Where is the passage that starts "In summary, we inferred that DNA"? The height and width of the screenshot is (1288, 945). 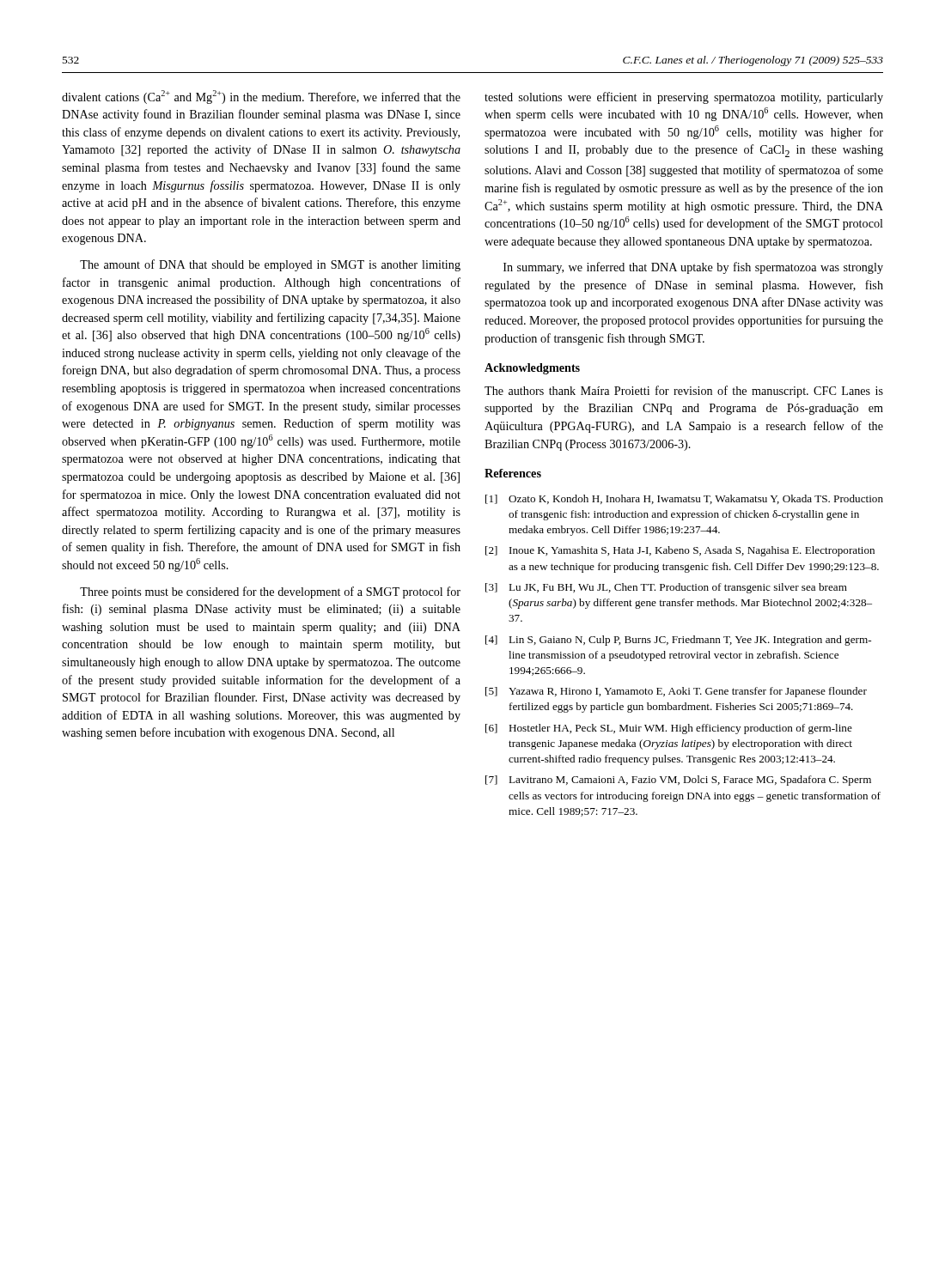tap(684, 303)
